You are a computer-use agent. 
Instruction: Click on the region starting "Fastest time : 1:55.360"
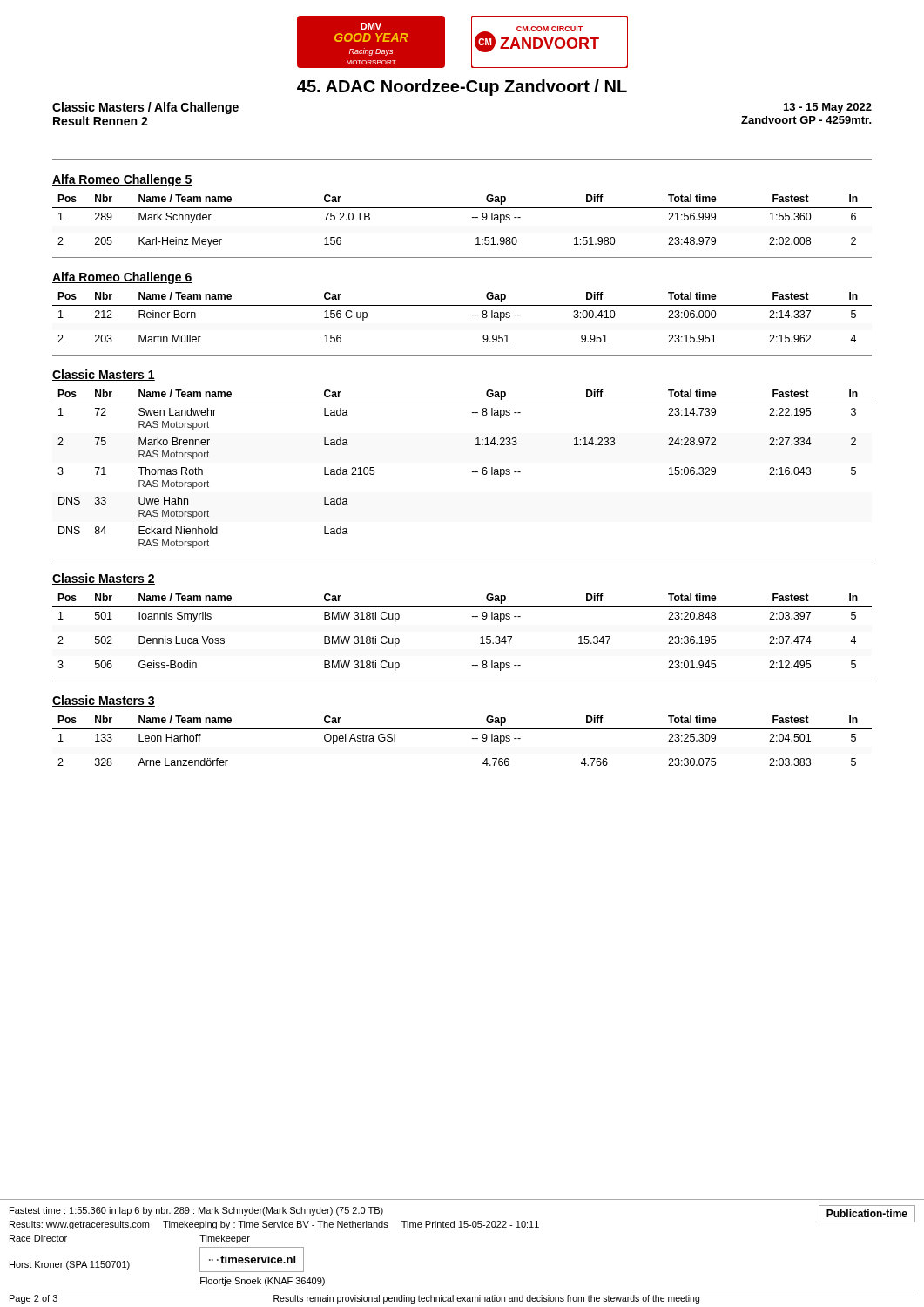coord(196,1210)
